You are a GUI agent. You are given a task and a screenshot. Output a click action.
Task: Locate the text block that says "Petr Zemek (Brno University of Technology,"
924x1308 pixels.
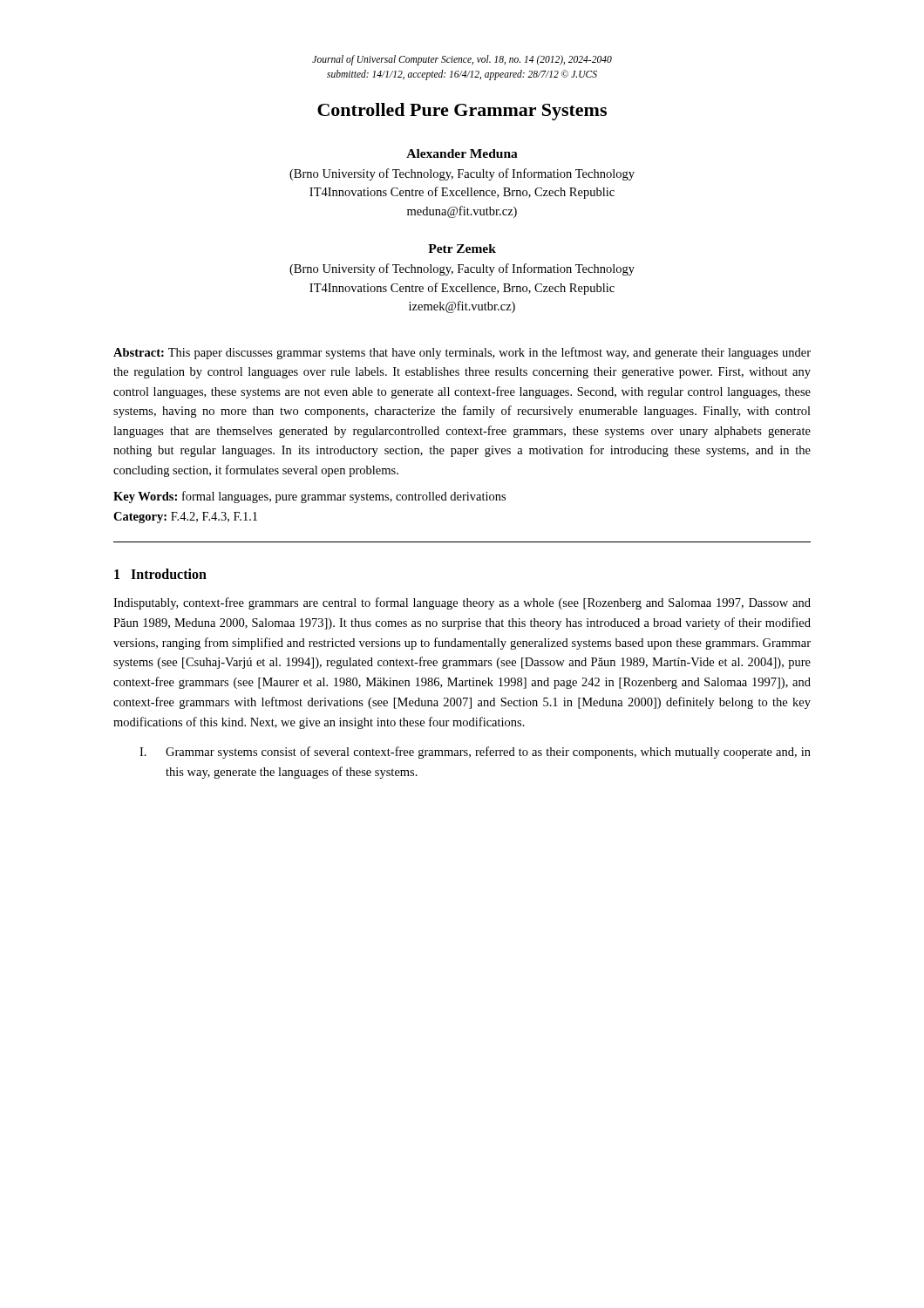point(462,278)
